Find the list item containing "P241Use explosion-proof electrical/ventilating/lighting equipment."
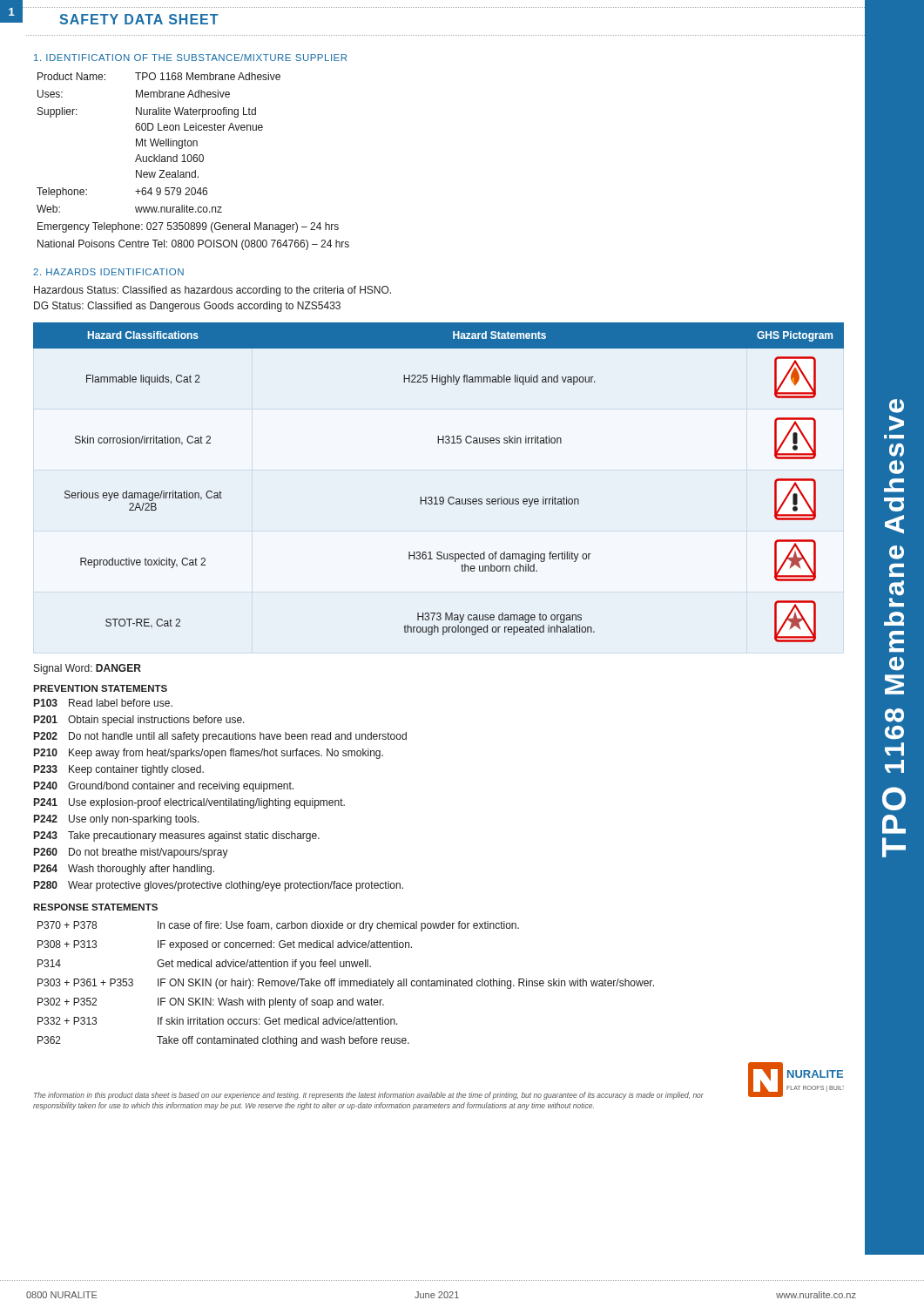The width and height of the screenshot is (924, 1307). (x=189, y=803)
